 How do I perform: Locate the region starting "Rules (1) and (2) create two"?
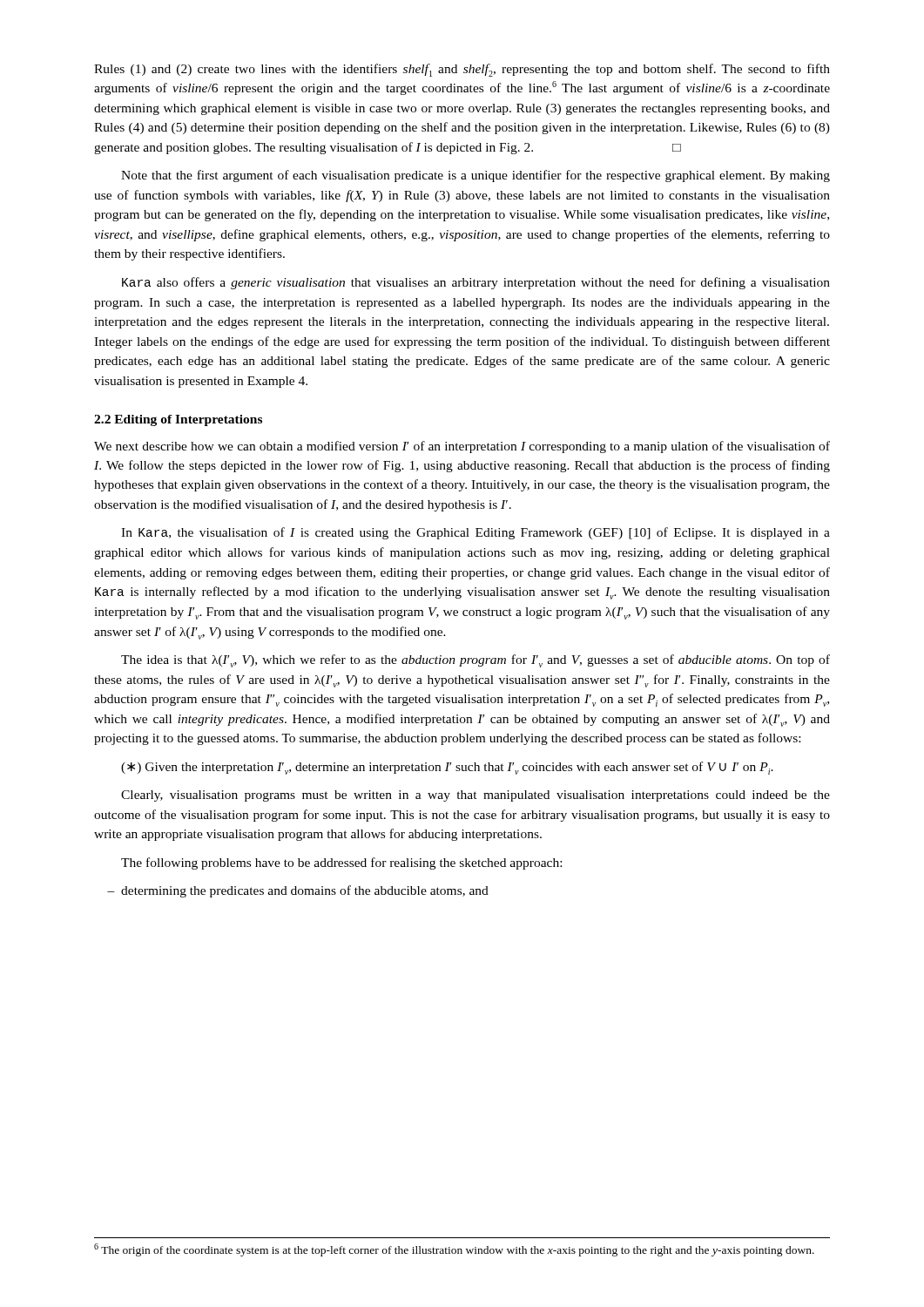[462, 108]
